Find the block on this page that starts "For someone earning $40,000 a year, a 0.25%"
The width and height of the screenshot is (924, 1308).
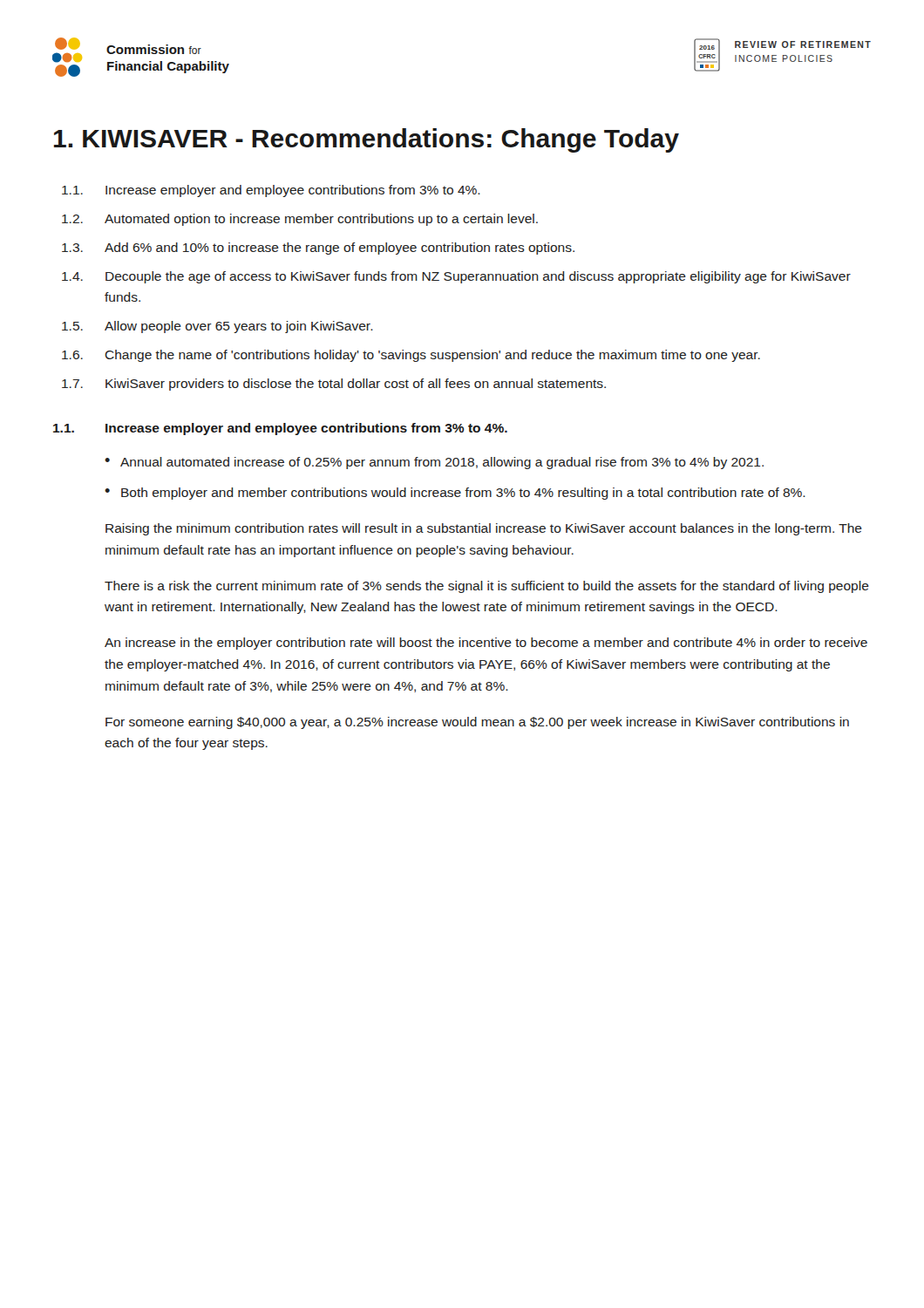pos(477,732)
